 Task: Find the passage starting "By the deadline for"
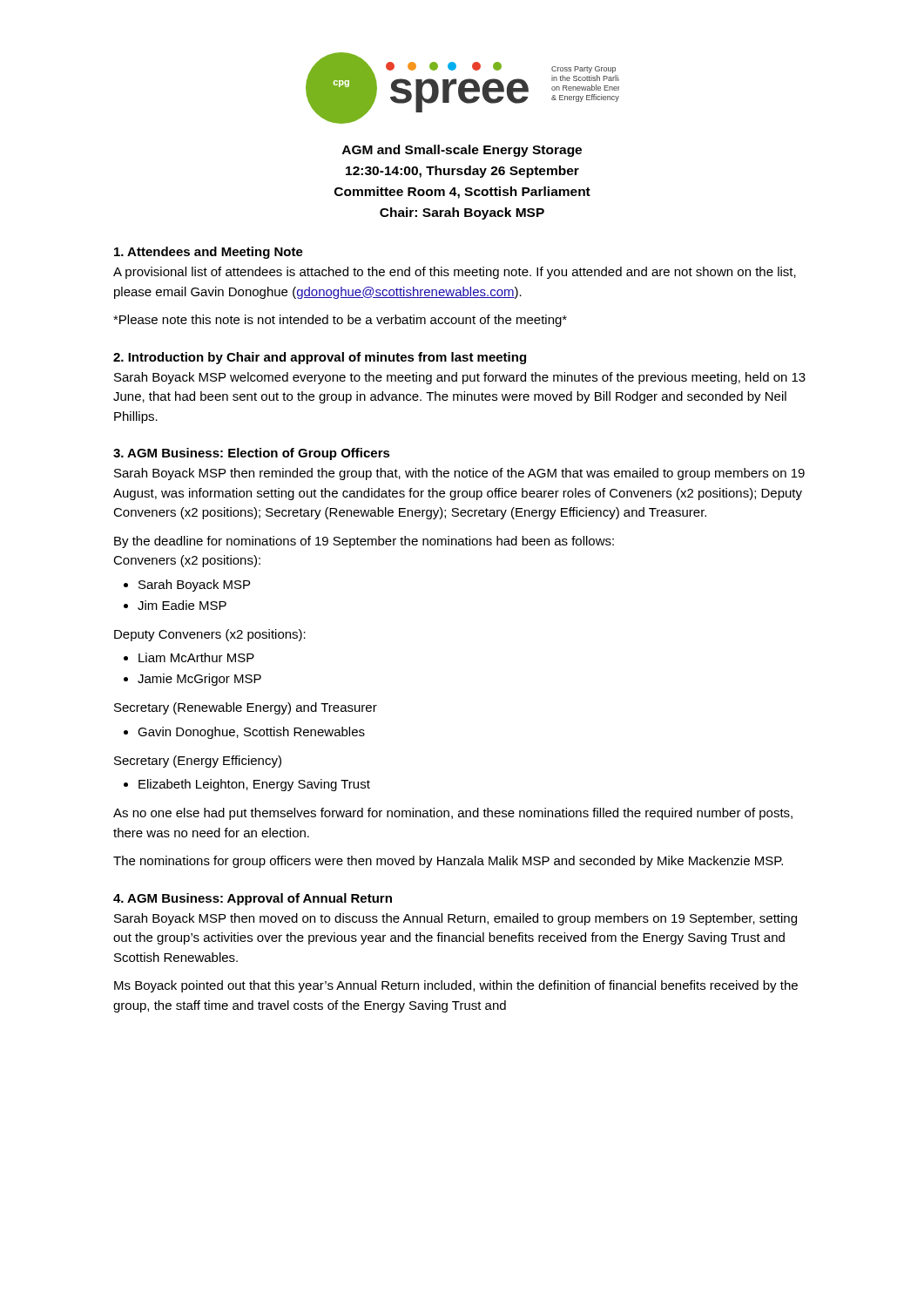364,550
